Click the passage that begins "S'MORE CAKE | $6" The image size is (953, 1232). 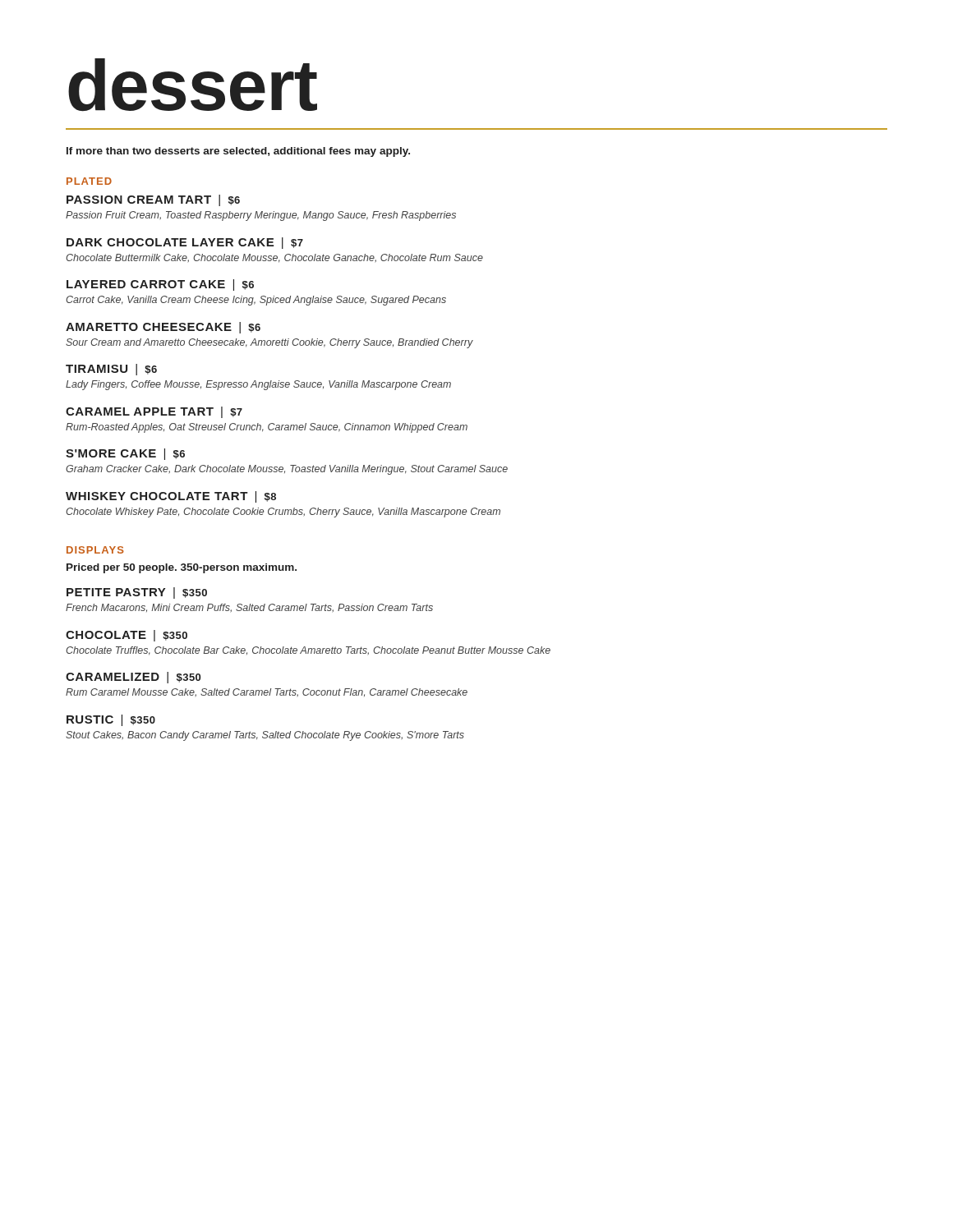click(476, 461)
